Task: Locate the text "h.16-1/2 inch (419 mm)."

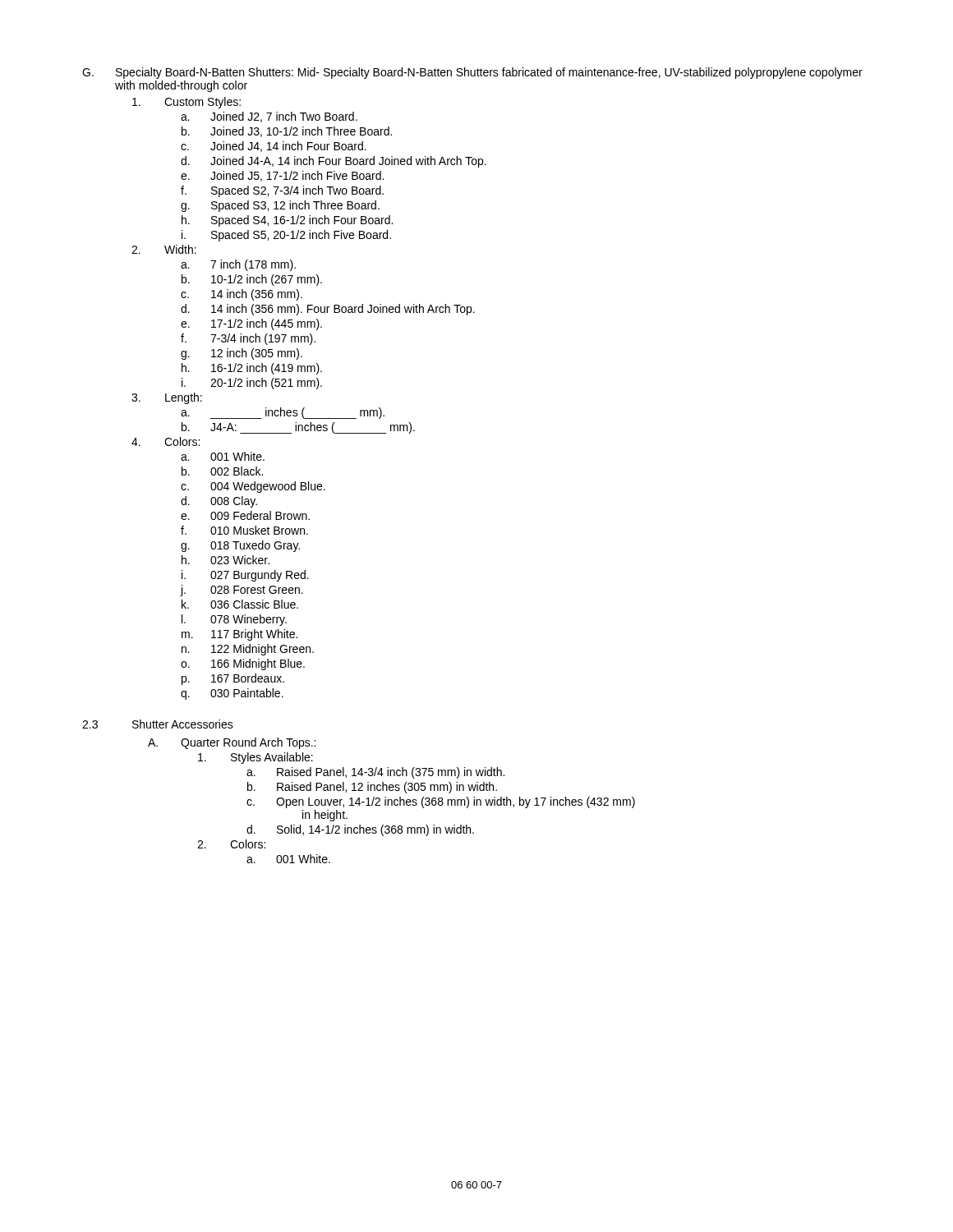Action: click(x=252, y=368)
